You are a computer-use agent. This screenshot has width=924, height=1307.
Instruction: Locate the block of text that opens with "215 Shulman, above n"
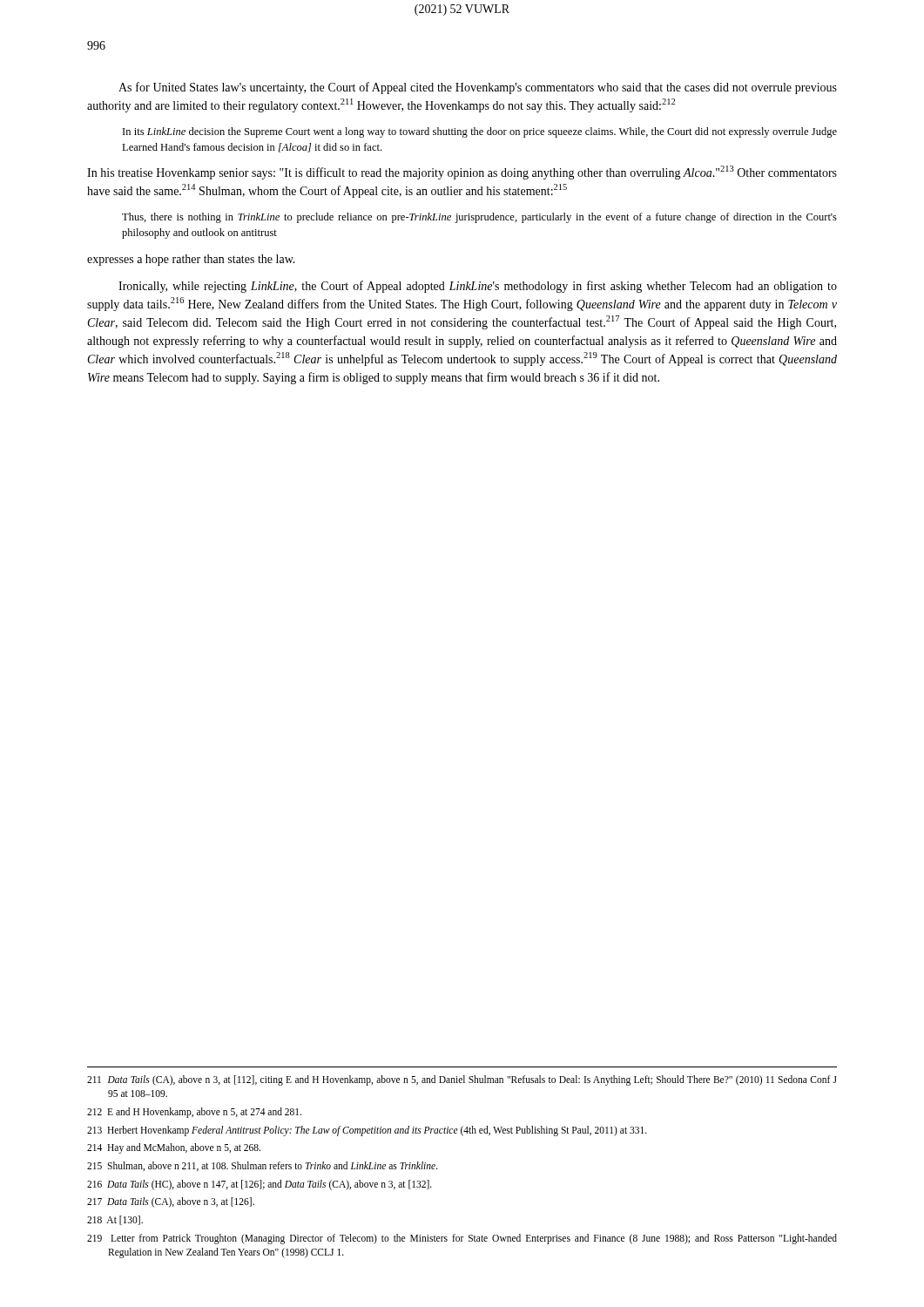pyautogui.click(x=263, y=1166)
